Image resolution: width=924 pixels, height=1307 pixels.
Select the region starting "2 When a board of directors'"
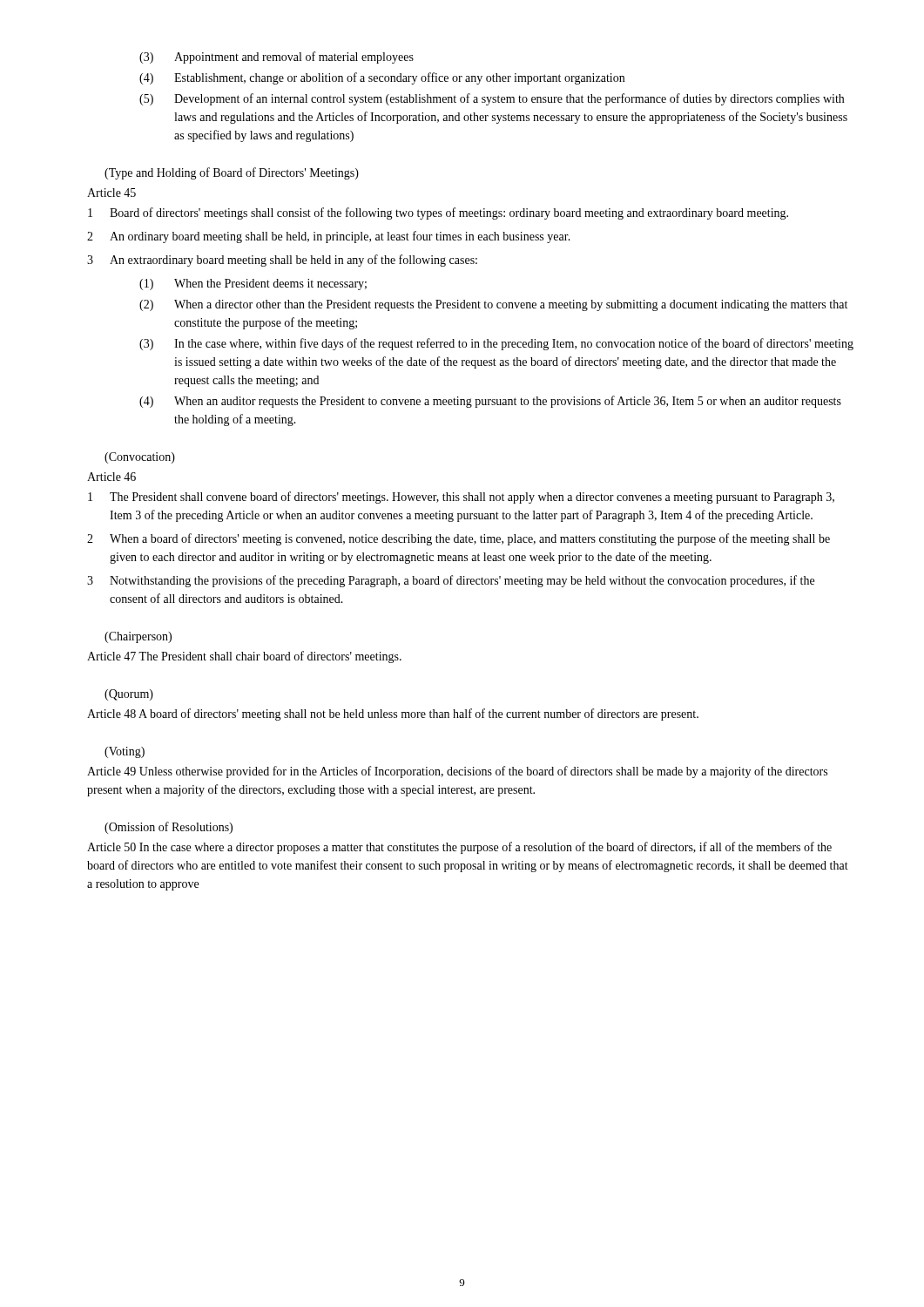[x=471, y=548]
